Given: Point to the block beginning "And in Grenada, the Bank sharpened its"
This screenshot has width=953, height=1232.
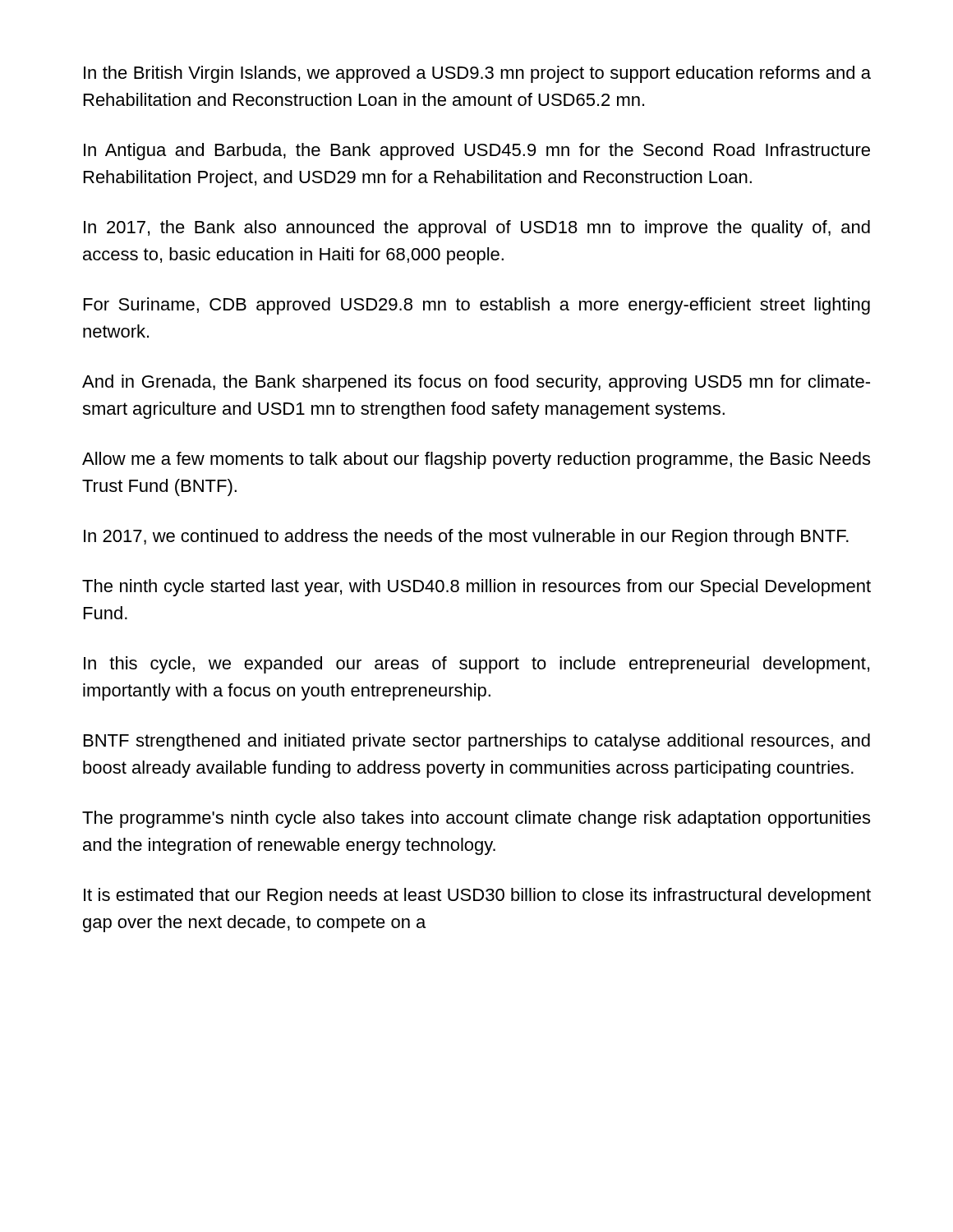Looking at the screenshot, I should 476,395.
